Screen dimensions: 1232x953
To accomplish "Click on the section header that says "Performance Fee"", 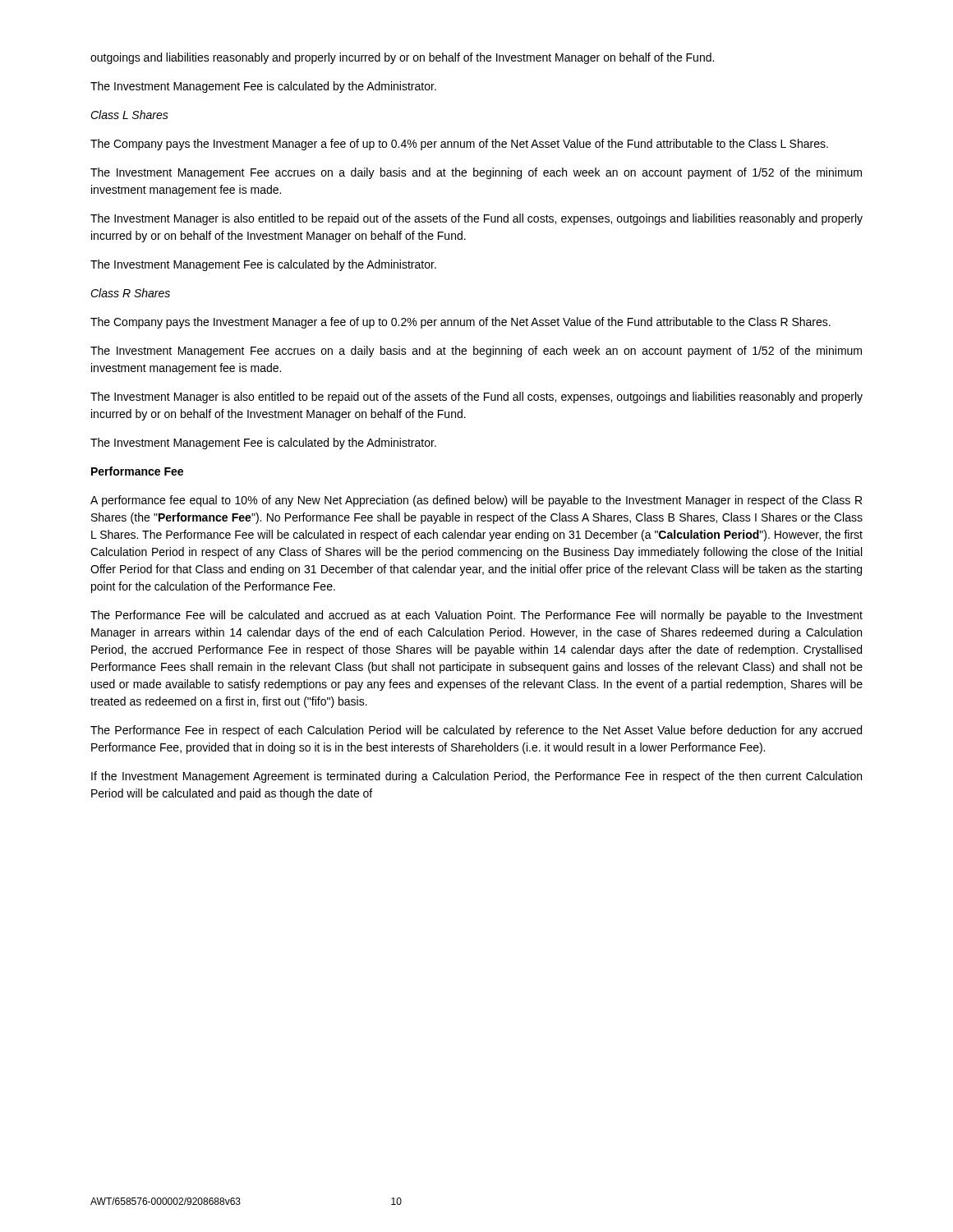I will [x=137, y=471].
